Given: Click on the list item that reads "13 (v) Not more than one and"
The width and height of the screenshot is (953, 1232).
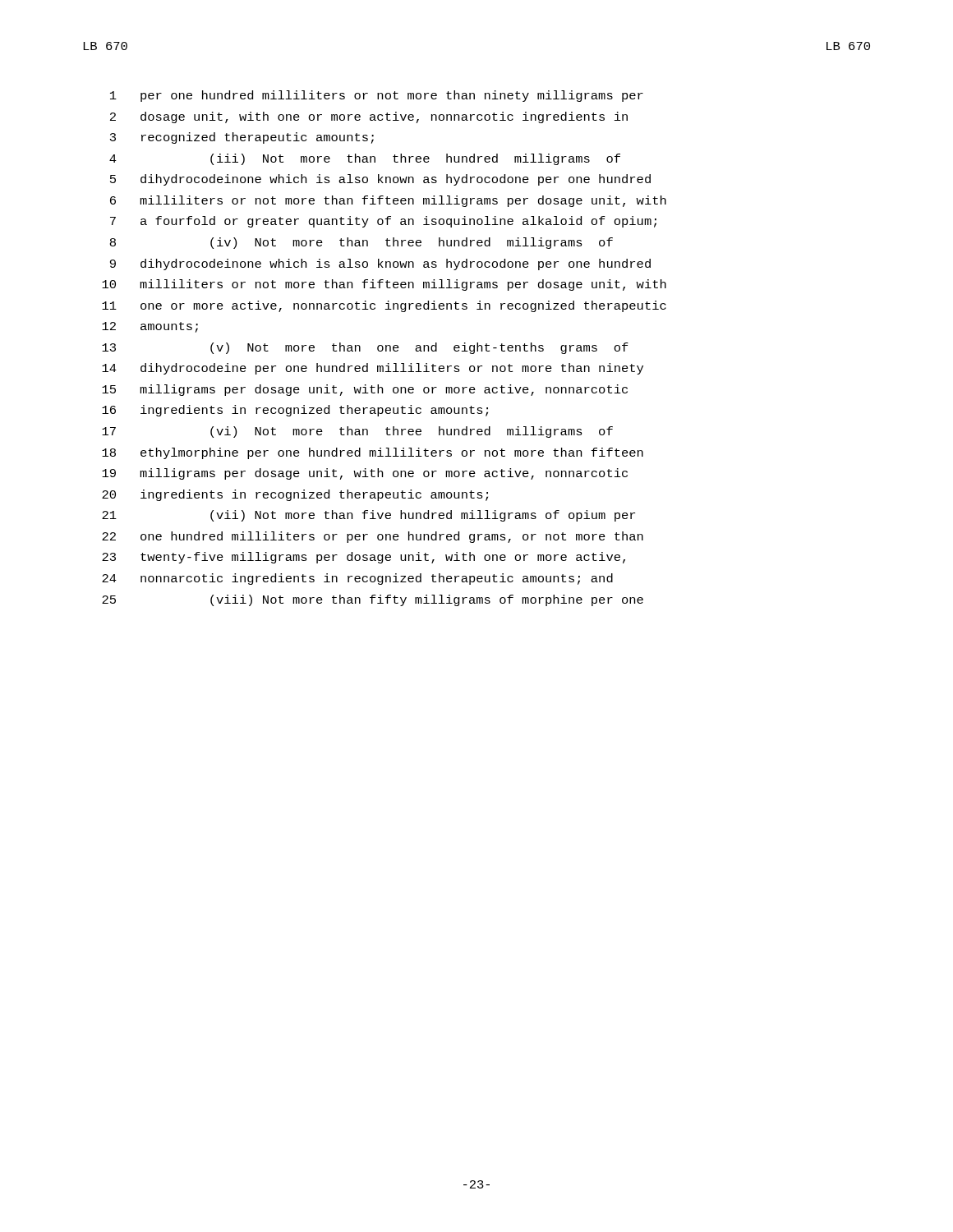Looking at the screenshot, I should (x=476, y=349).
